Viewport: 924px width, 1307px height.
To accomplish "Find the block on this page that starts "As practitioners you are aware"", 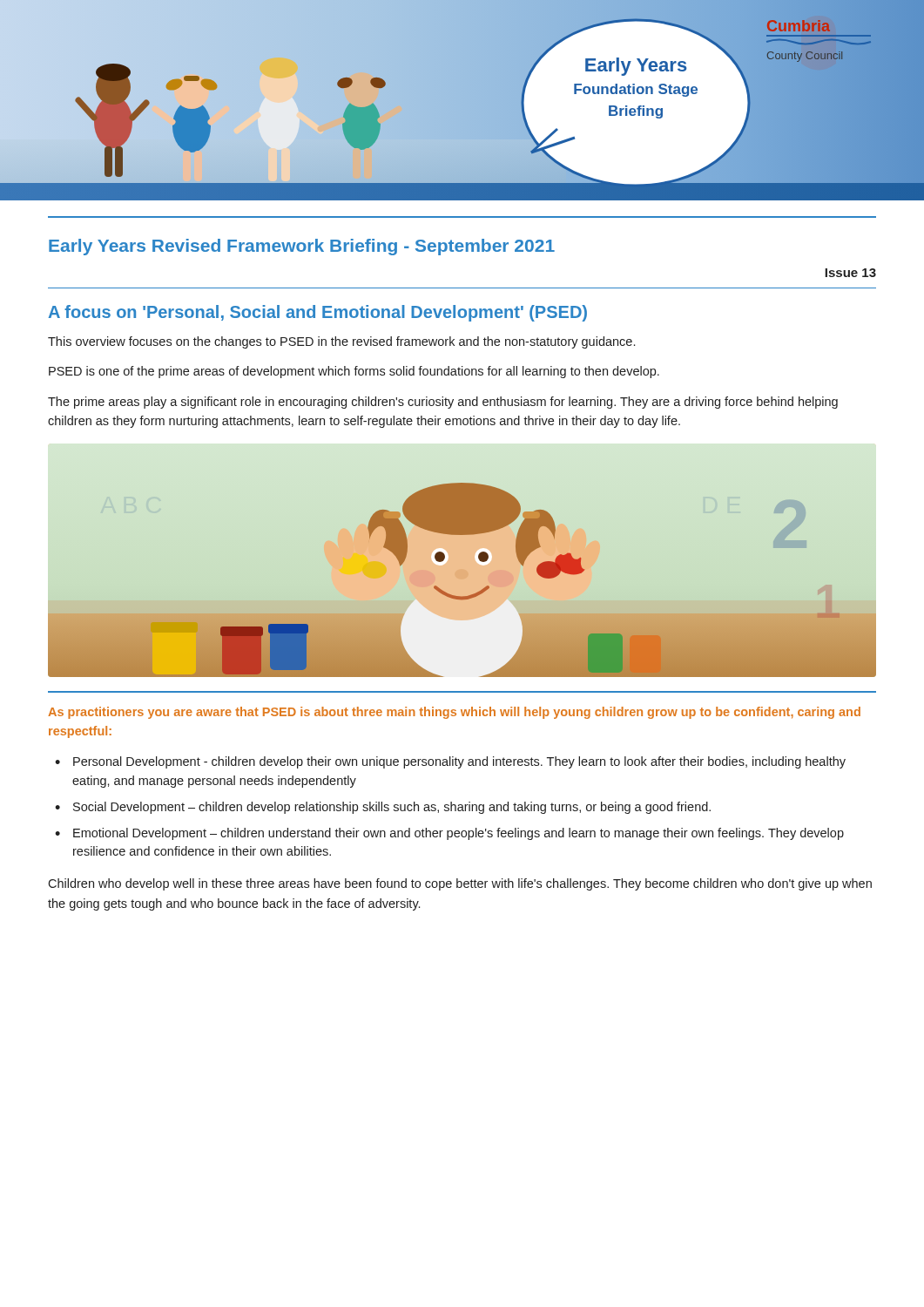I will click(454, 721).
